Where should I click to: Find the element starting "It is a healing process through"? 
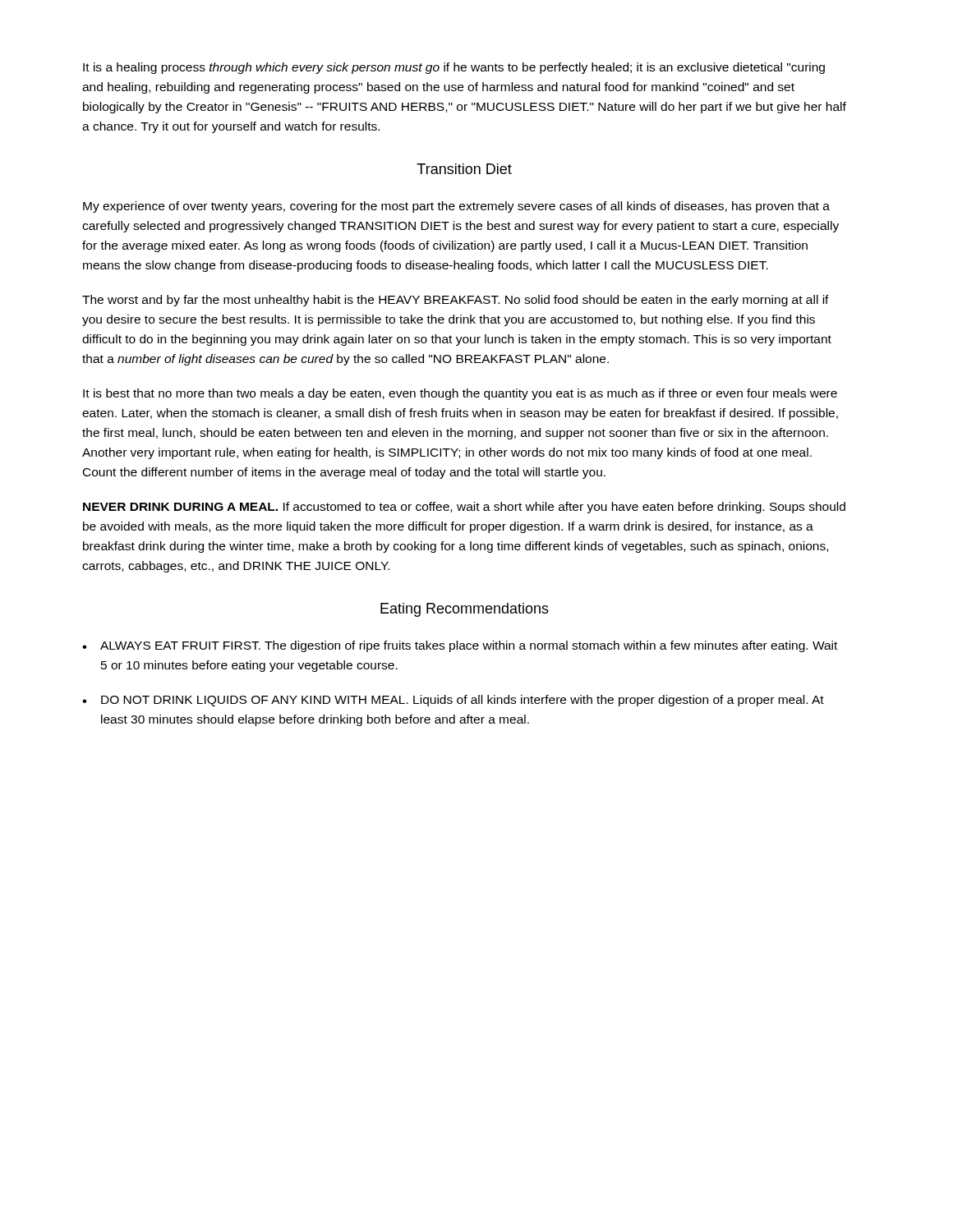pyautogui.click(x=464, y=97)
